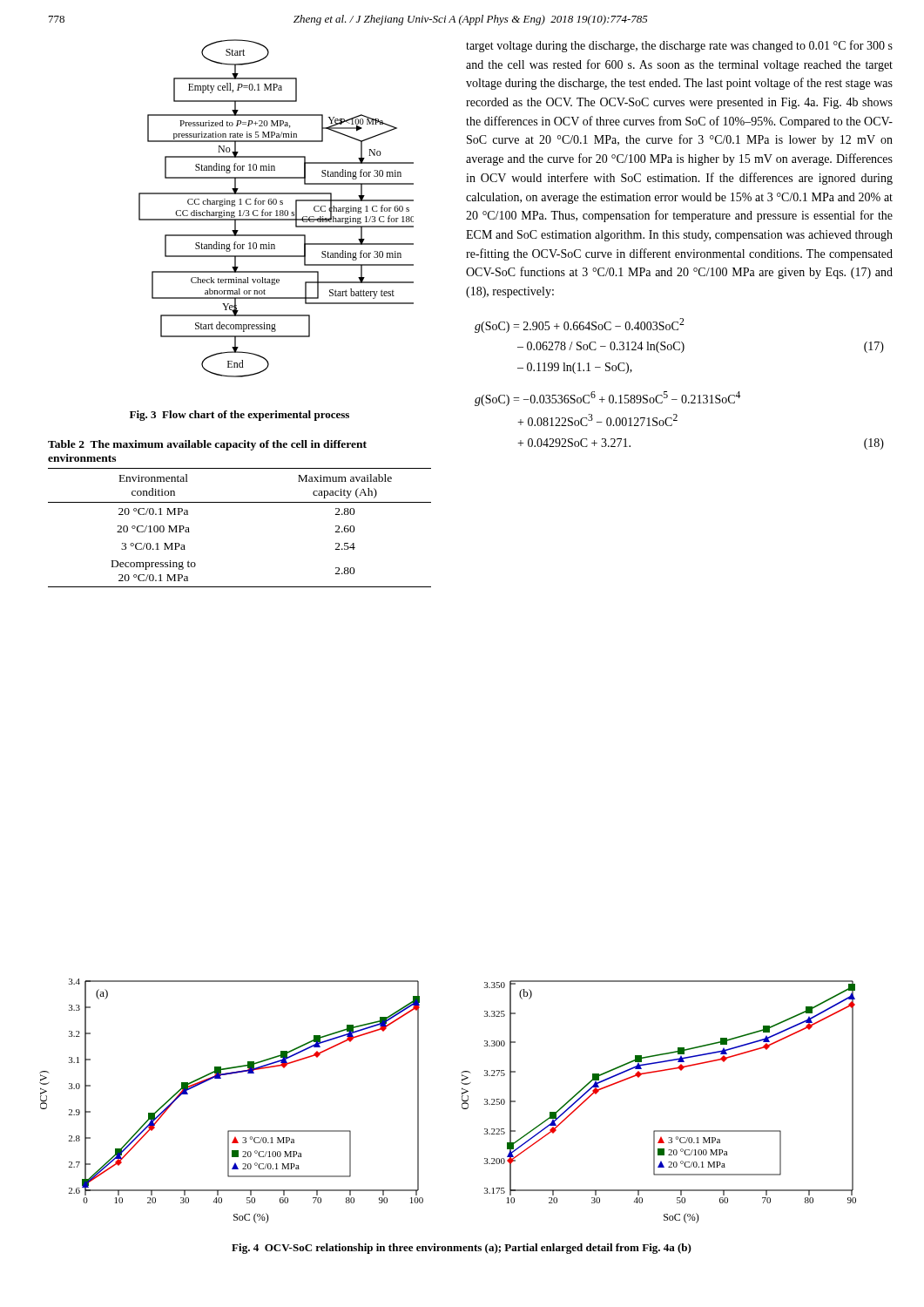Locate the text starting "g(SoC) = −0.03536SoC6 + 0.1589SoC5 − 0.2131SoC4 +"
The image size is (924, 1307).
point(684,421)
